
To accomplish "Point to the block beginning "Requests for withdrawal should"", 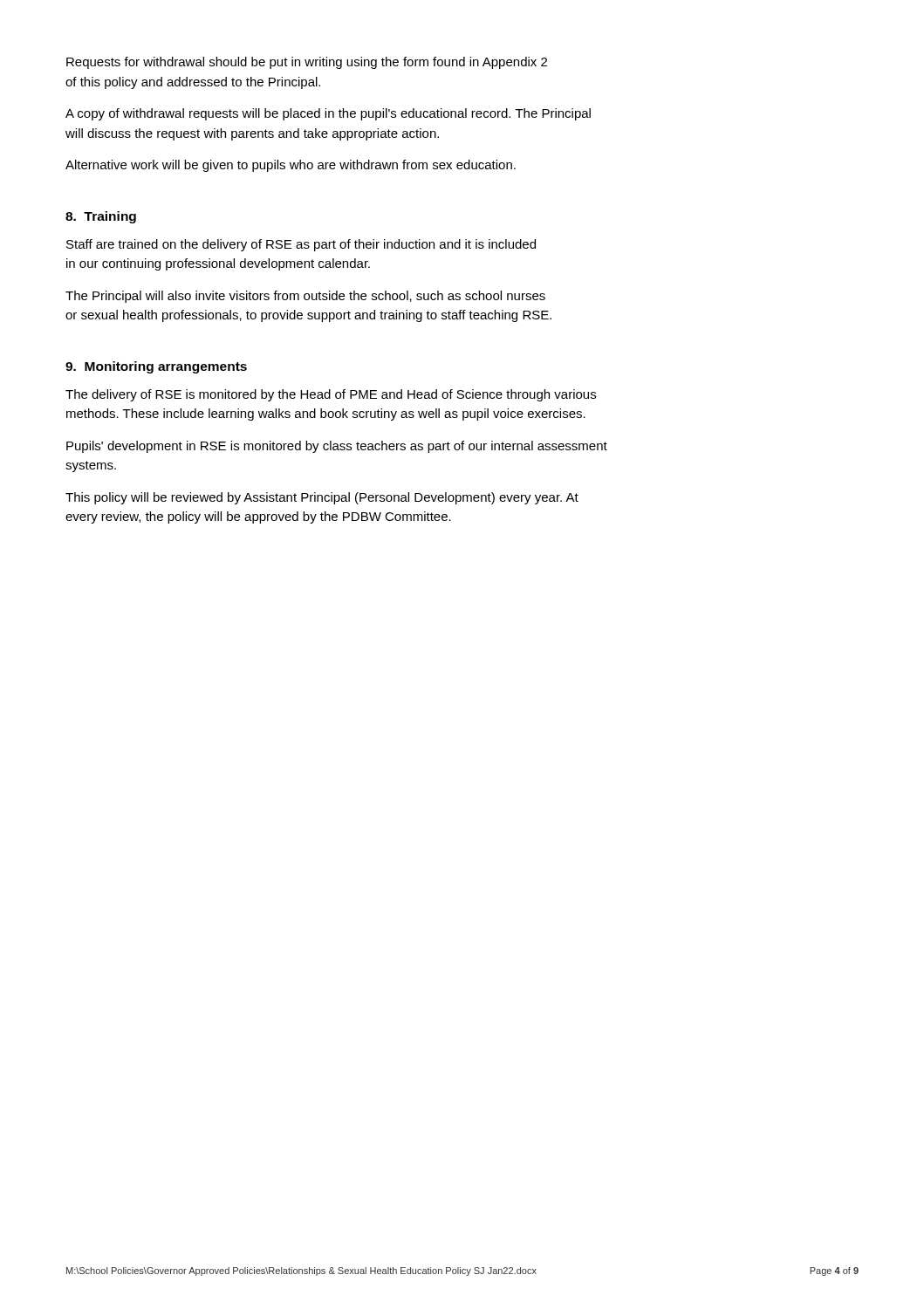I will [x=307, y=71].
